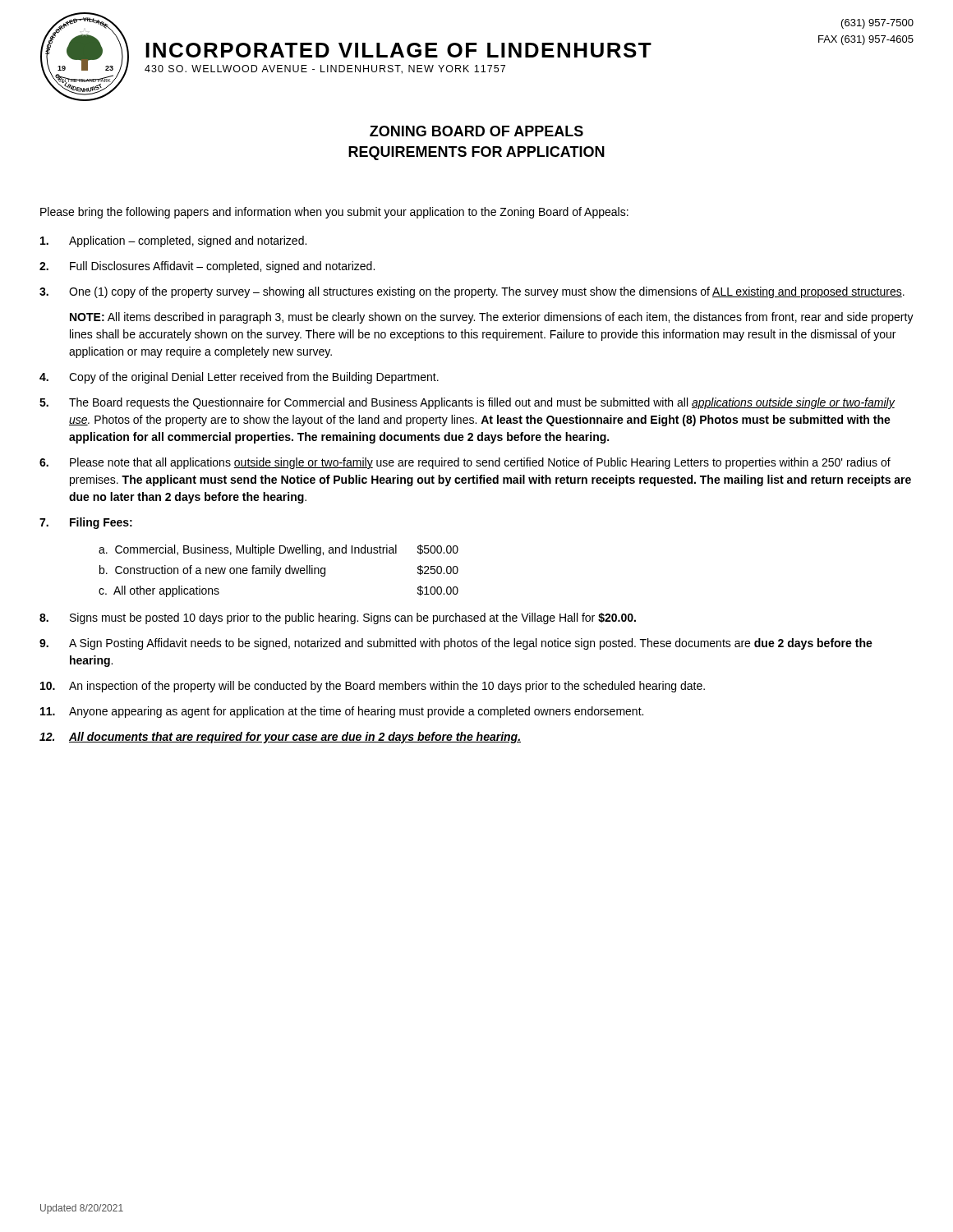The width and height of the screenshot is (953, 1232).
Task: Click on the text block starting "INCORPORATED VILLAGE OF LINDENHURST"
Action: coord(399,50)
